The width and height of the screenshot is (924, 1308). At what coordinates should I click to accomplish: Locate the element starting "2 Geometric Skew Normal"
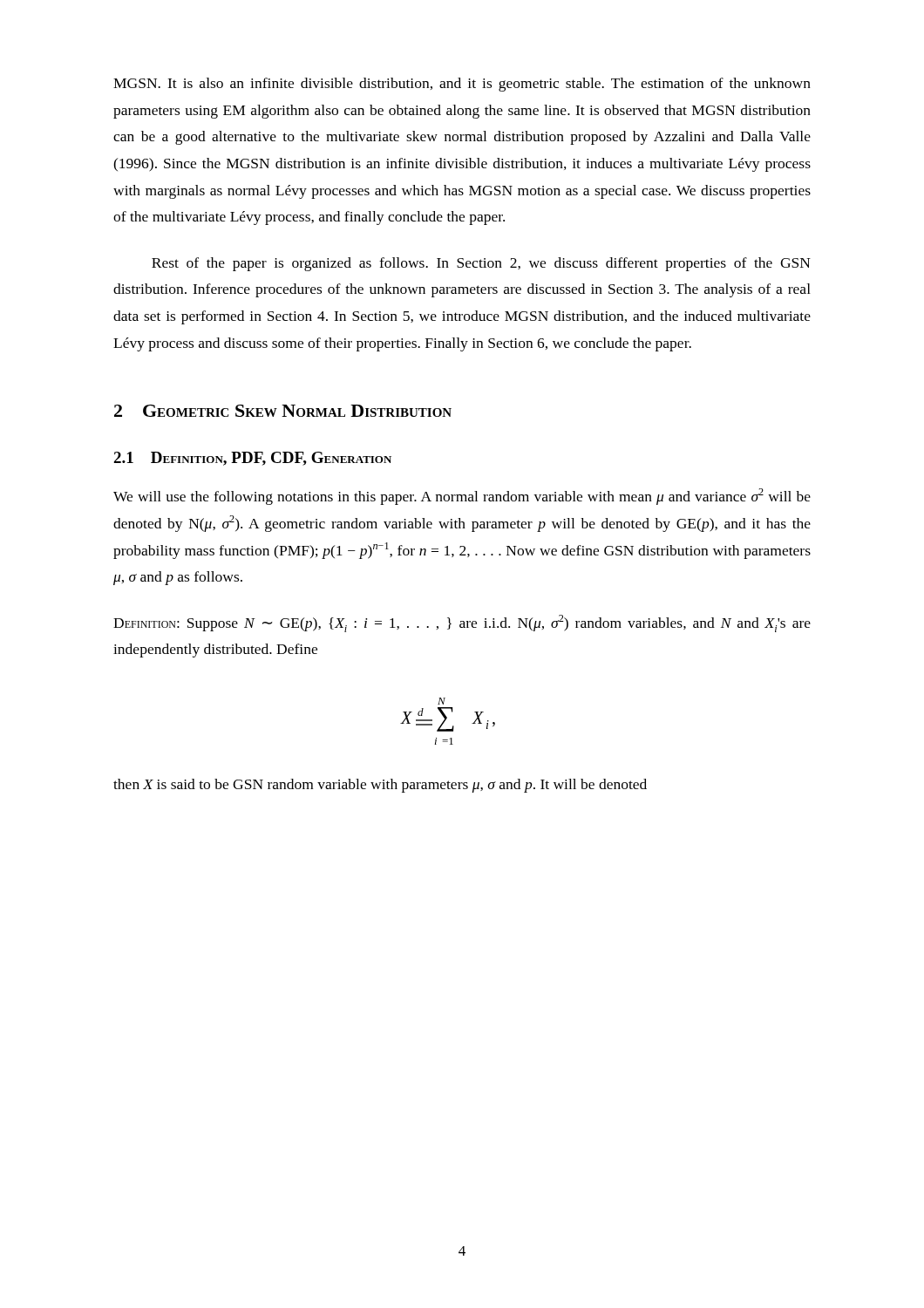coord(282,411)
